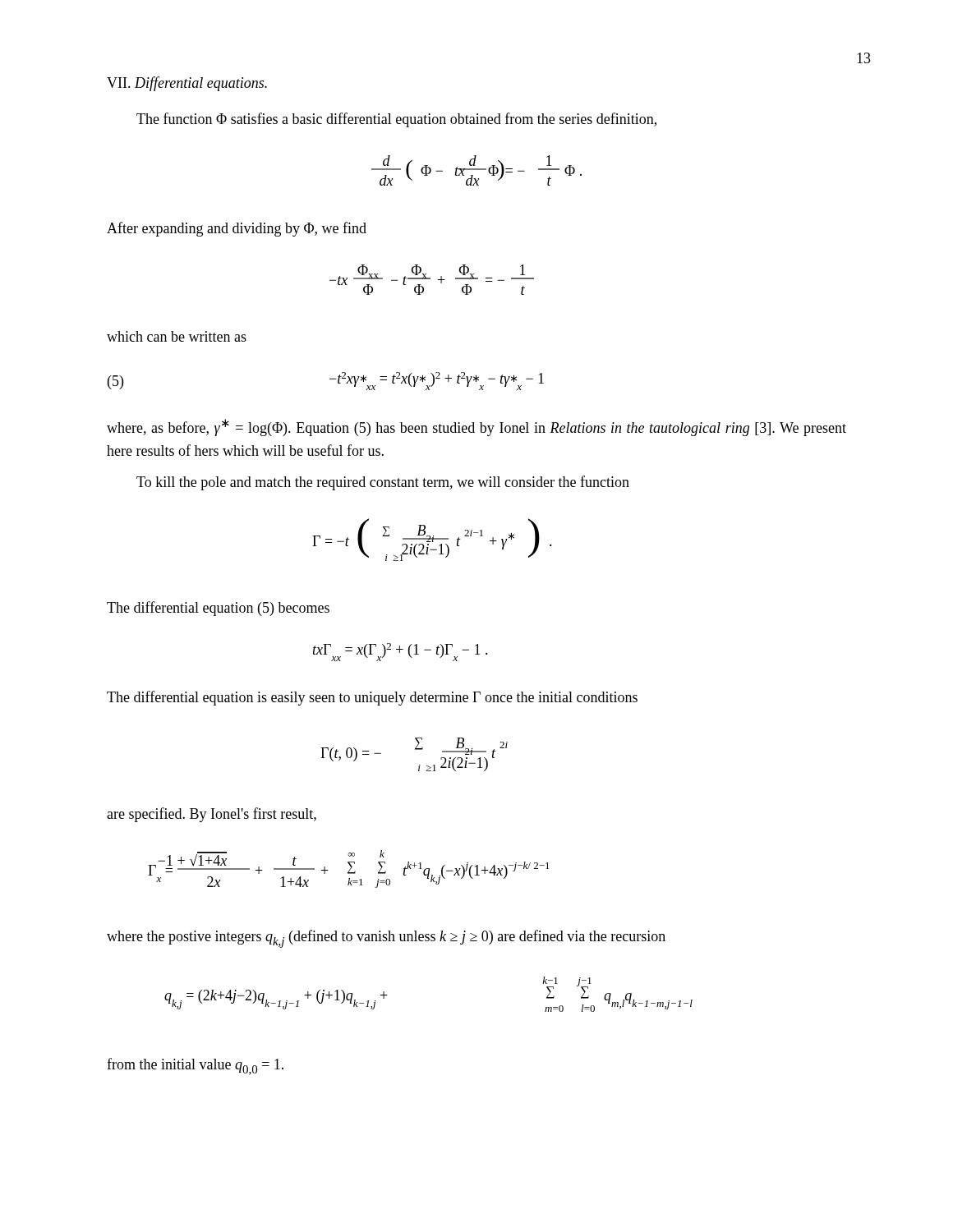Locate the text block that reads "To kill the pole and"
Viewport: 953px width, 1232px height.
click(383, 482)
